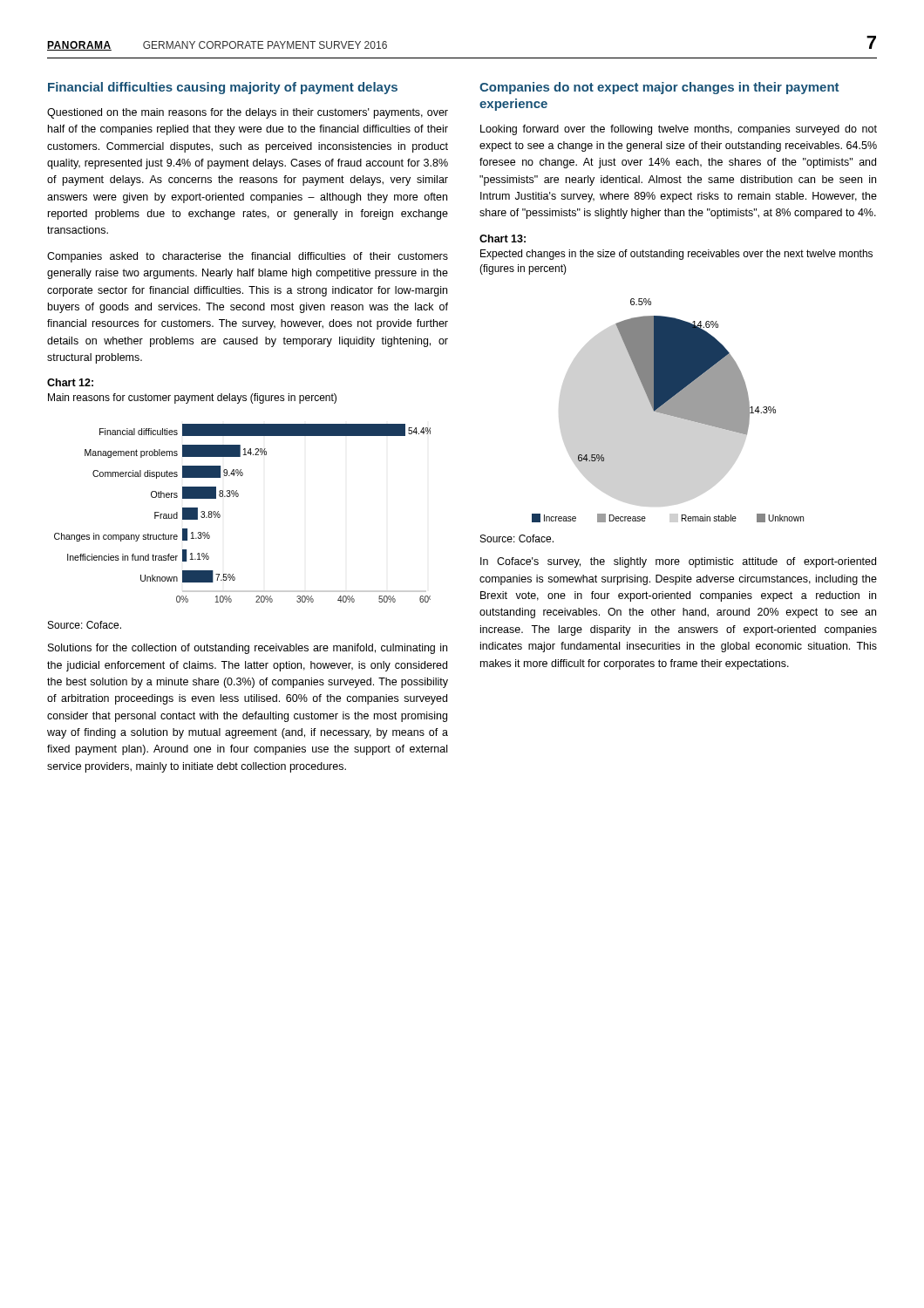
Task: Find the text block with the text "Looking forward over the"
Action: point(678,171)
